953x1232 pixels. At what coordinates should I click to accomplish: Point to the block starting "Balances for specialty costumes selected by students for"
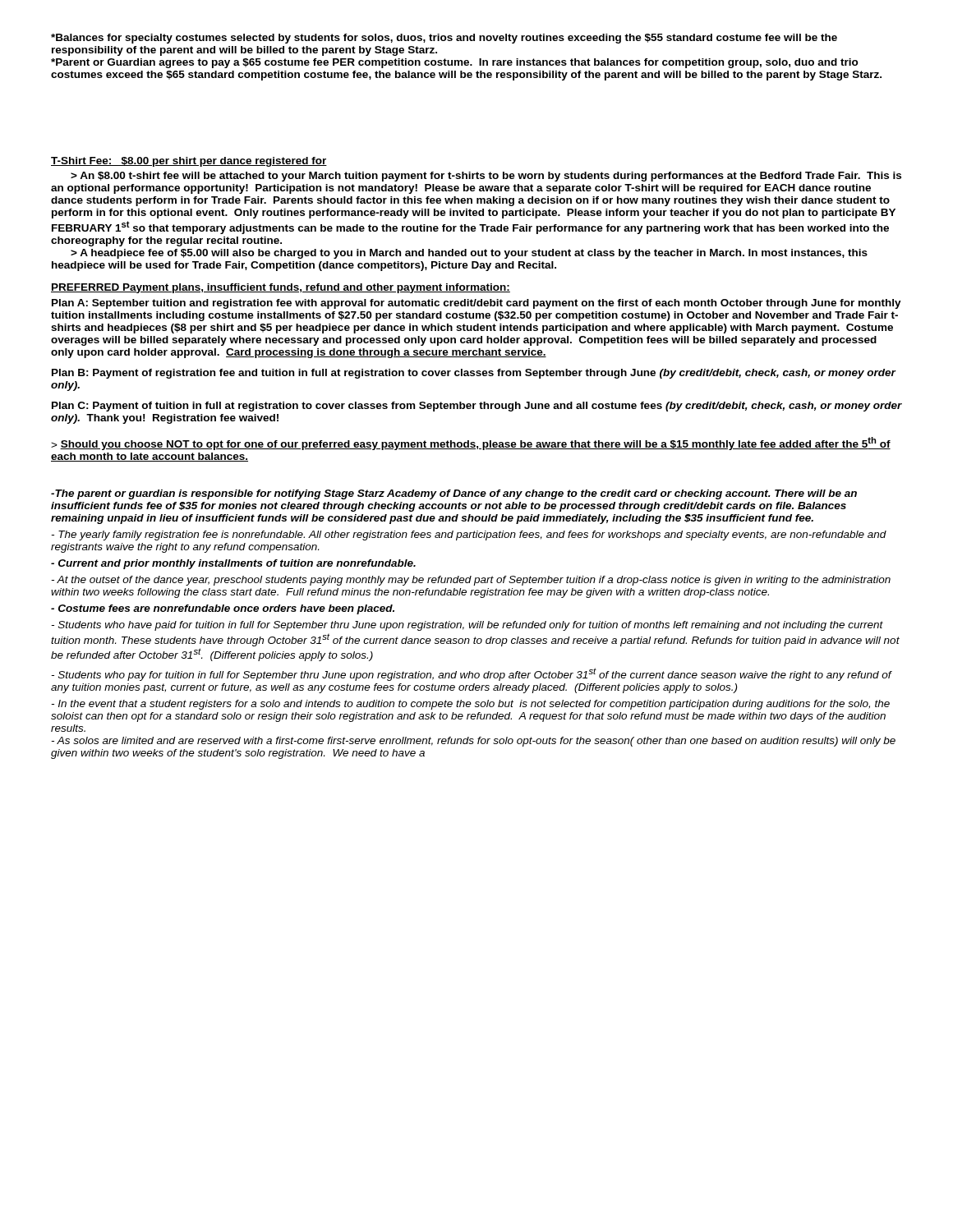(476, 56)
